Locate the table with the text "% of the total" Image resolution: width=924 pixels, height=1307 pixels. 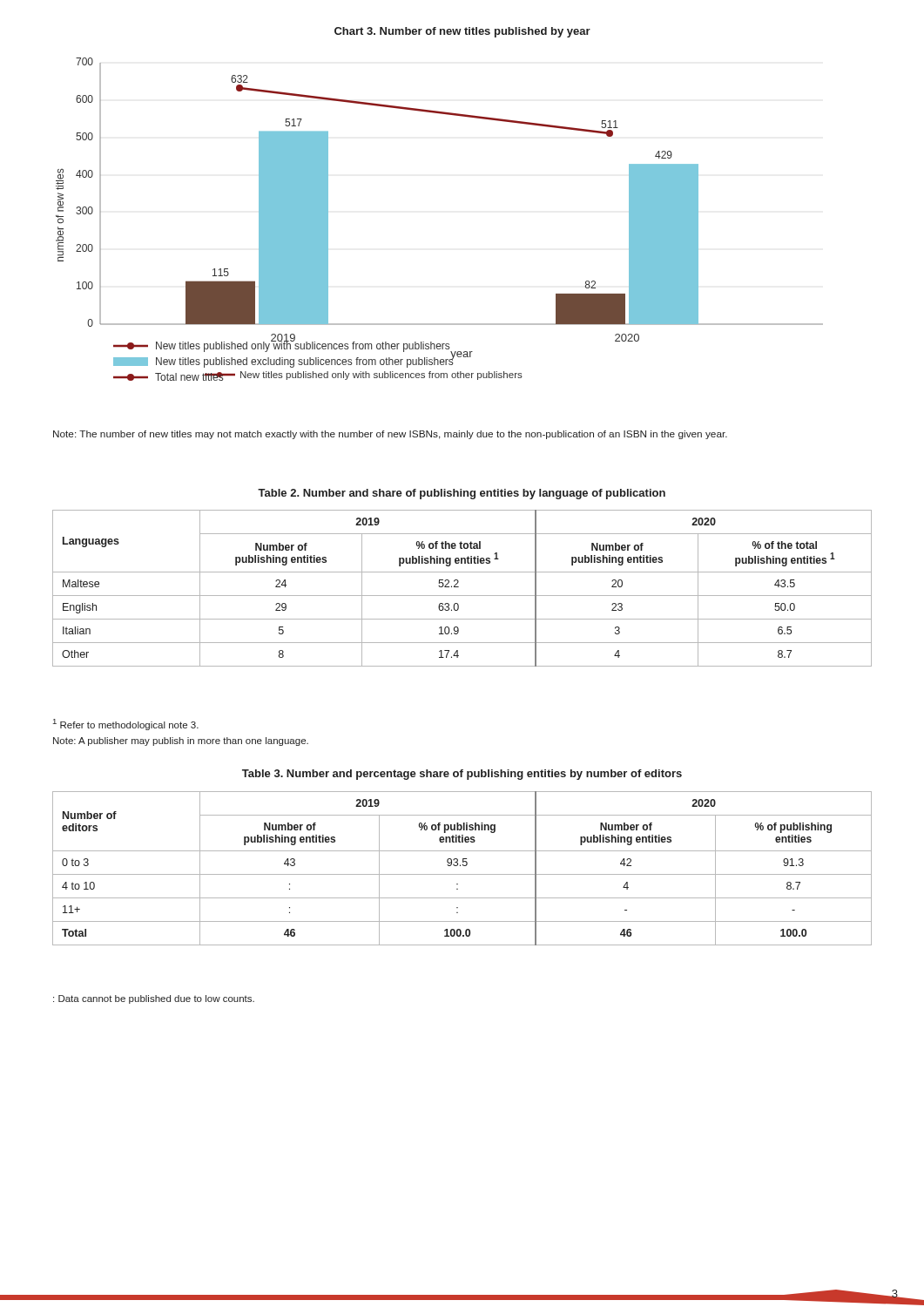tap(462, 588)
